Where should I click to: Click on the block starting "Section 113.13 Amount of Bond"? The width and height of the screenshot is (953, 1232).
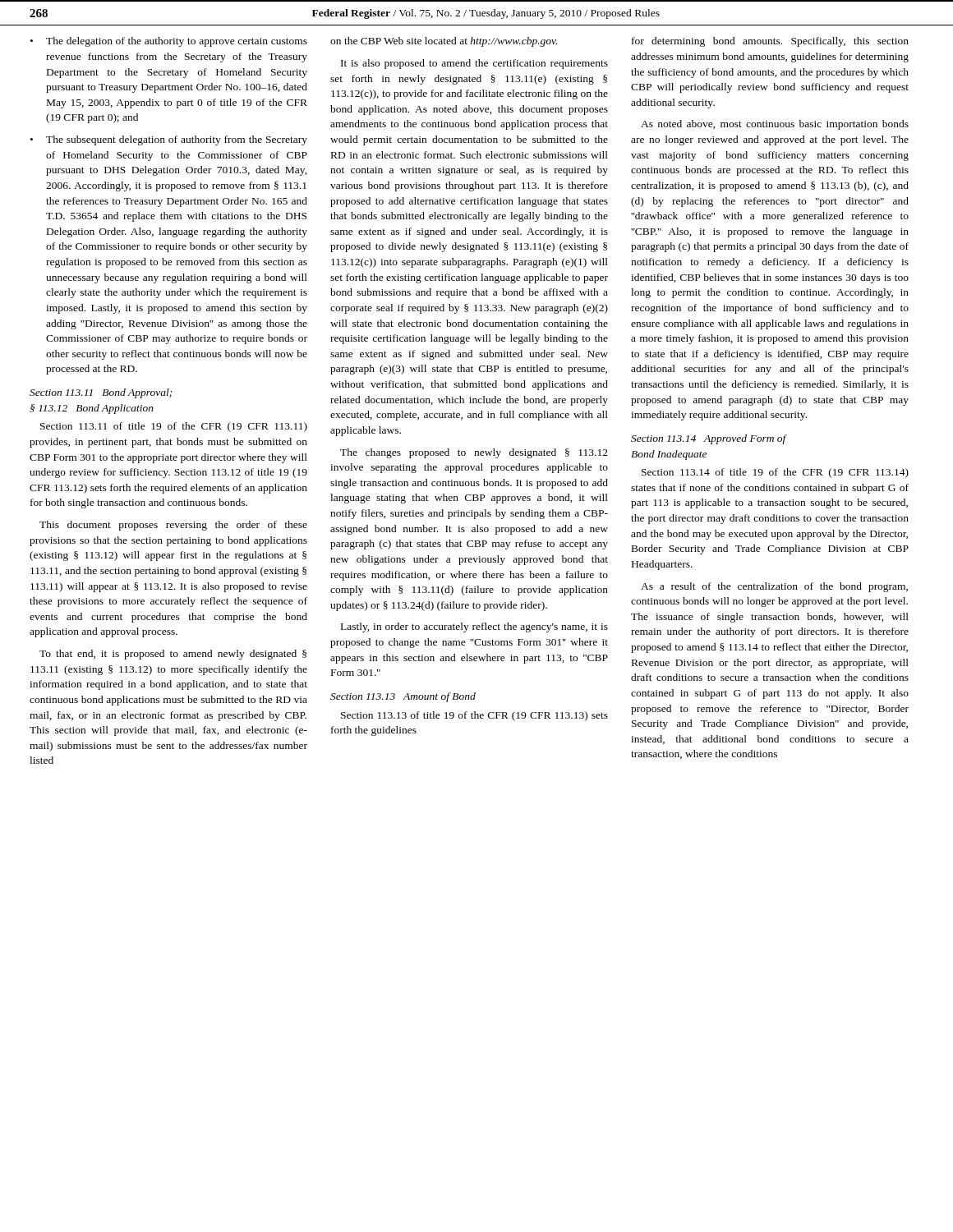click(403, 696)
